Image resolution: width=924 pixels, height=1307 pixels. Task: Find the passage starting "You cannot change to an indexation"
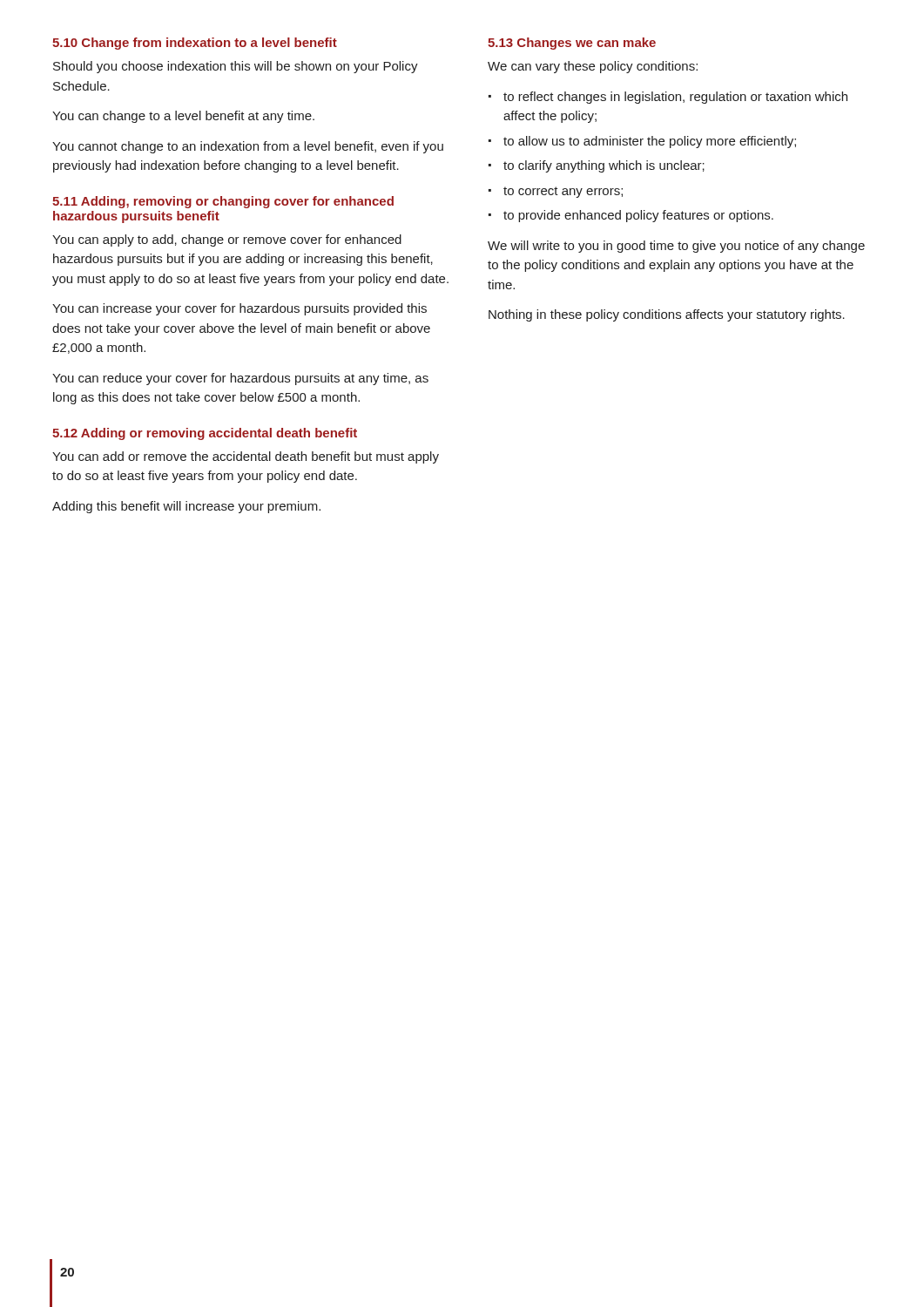tap(248, 155)
